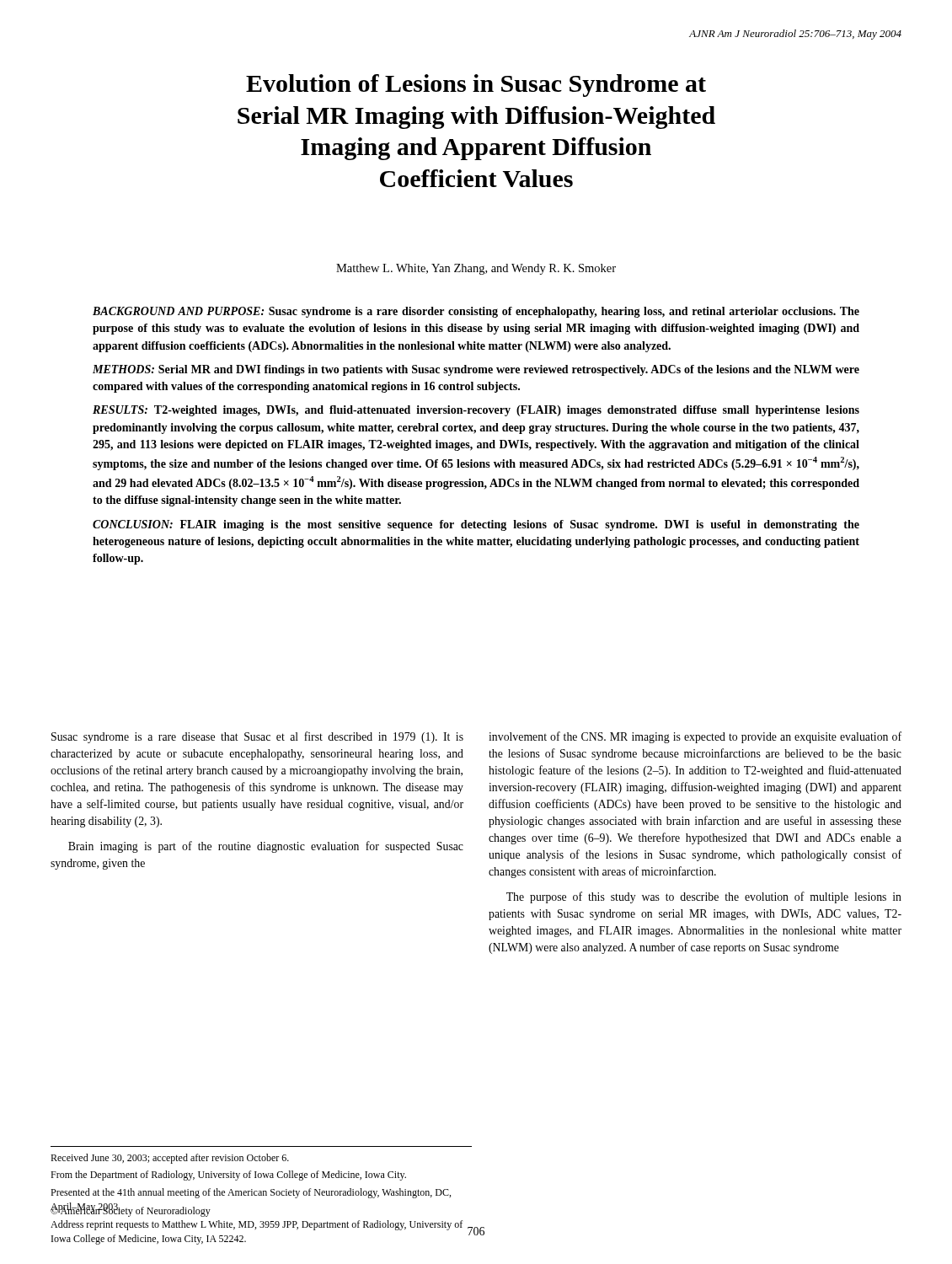Locate the block of text that opens with "involvement of the"
The image size is (952, 1264).
point(695,843)
